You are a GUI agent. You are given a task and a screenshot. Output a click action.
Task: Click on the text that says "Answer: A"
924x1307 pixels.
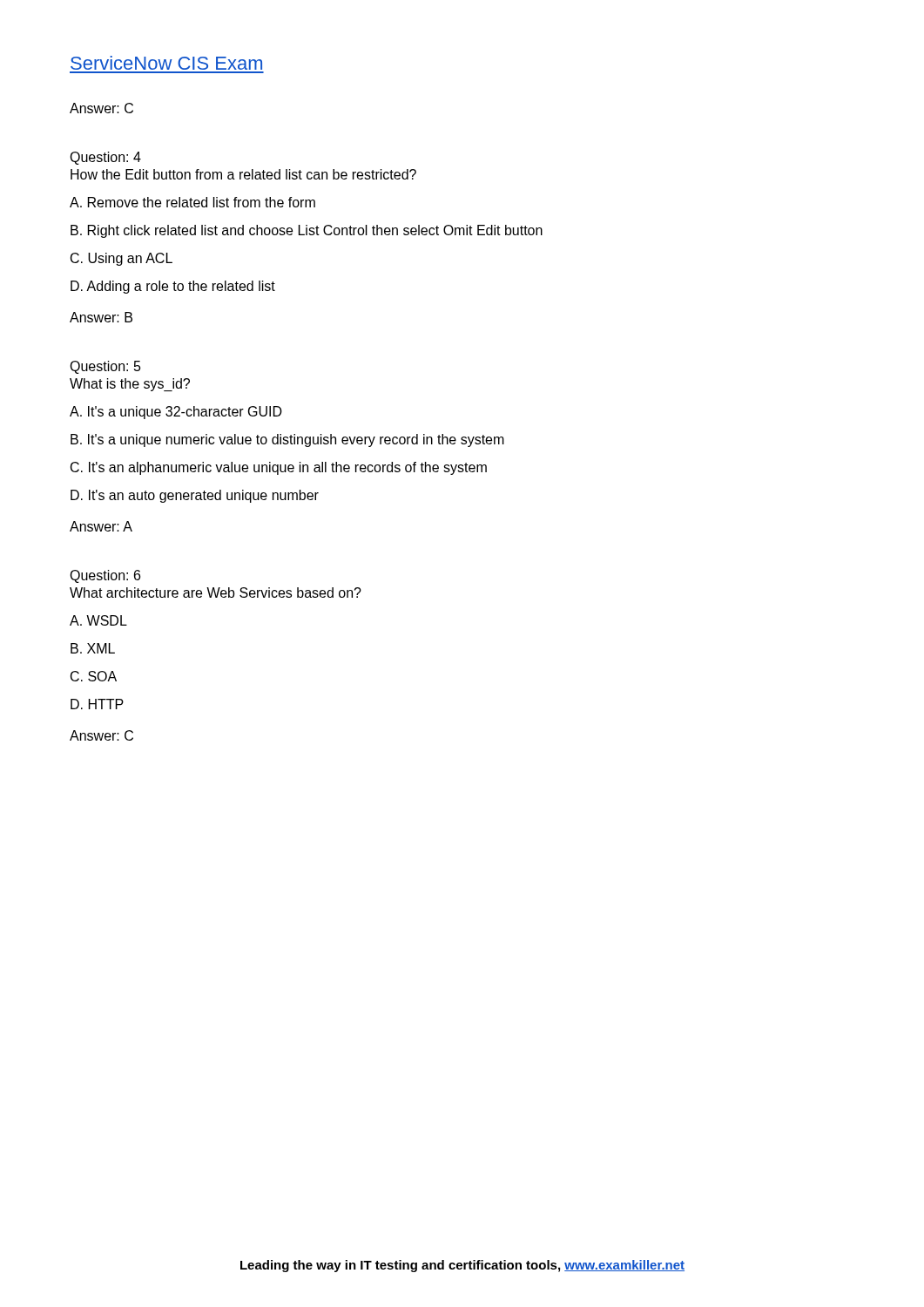pos(101,527)
